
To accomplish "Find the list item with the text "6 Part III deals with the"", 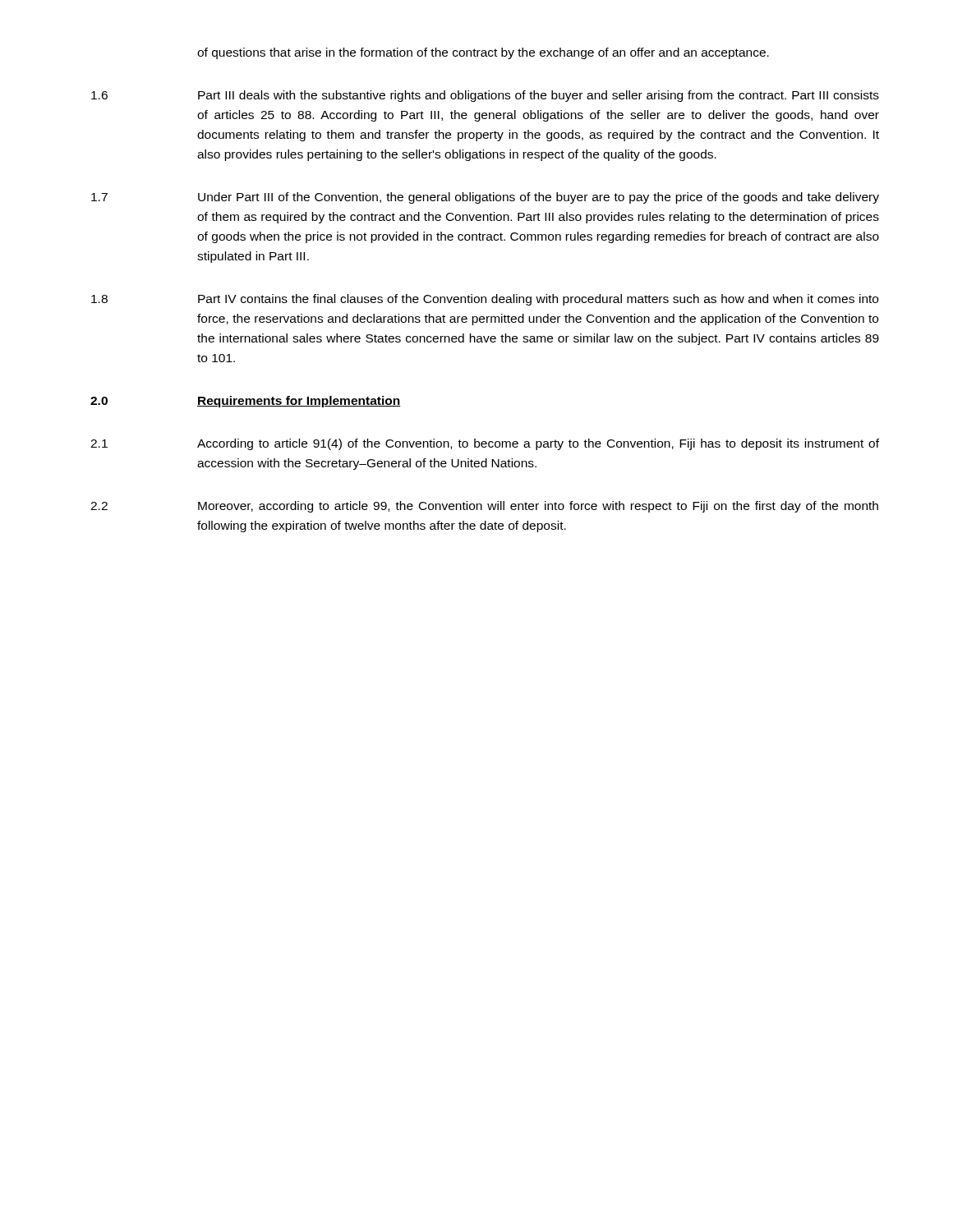I will (x=485, y=125).
